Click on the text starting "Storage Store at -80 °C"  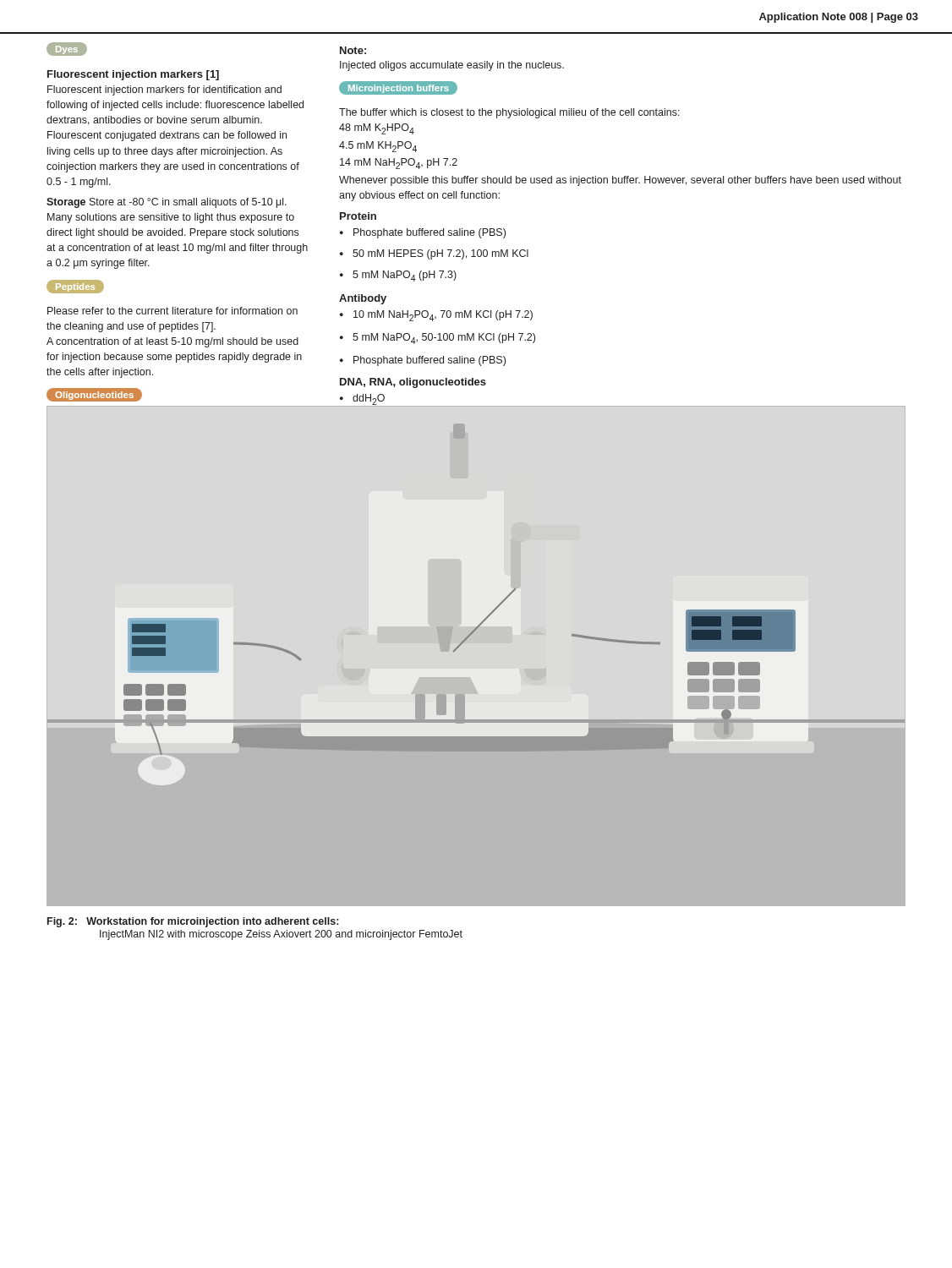177,233
